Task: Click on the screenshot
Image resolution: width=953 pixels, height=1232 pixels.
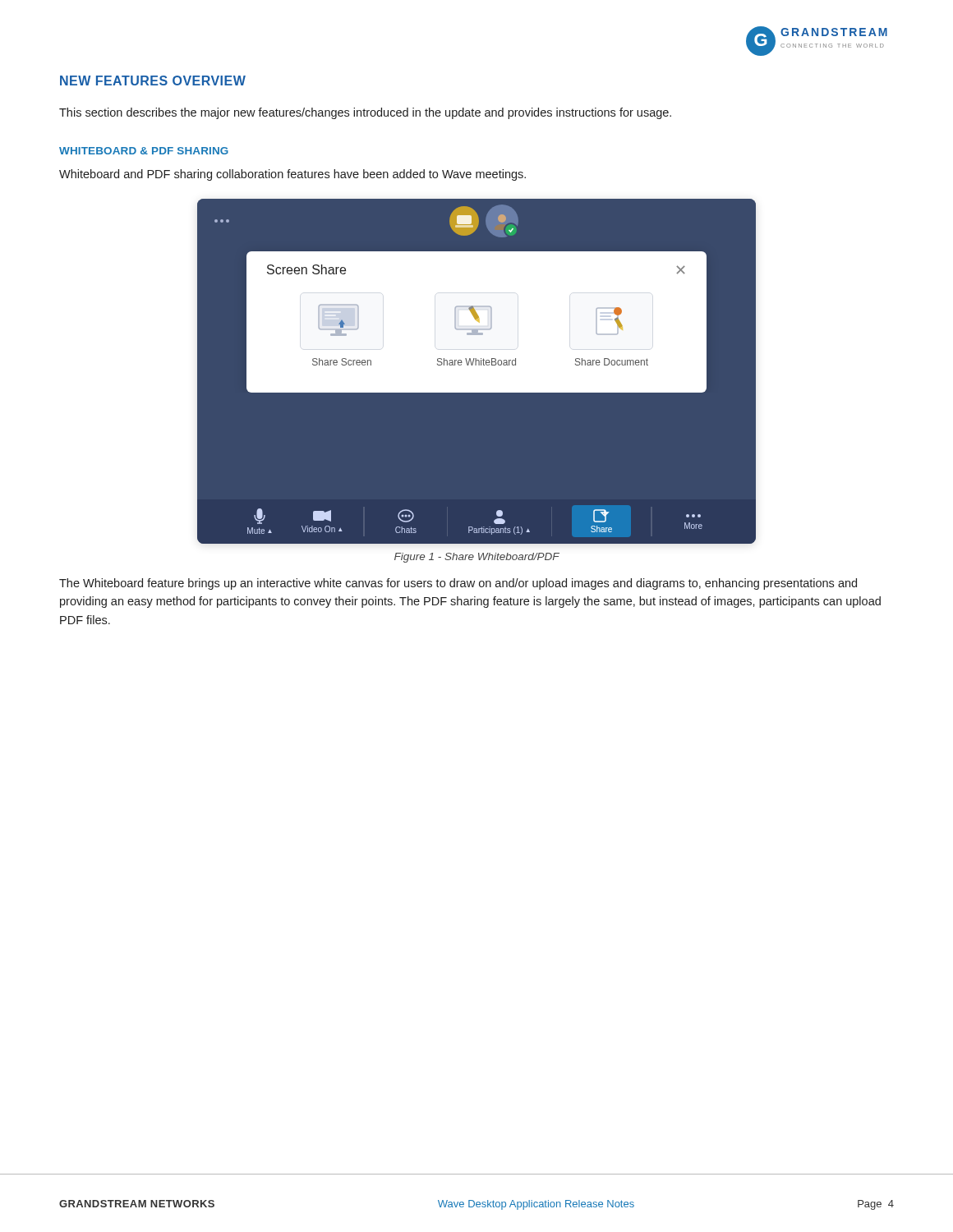Action: 476,371
